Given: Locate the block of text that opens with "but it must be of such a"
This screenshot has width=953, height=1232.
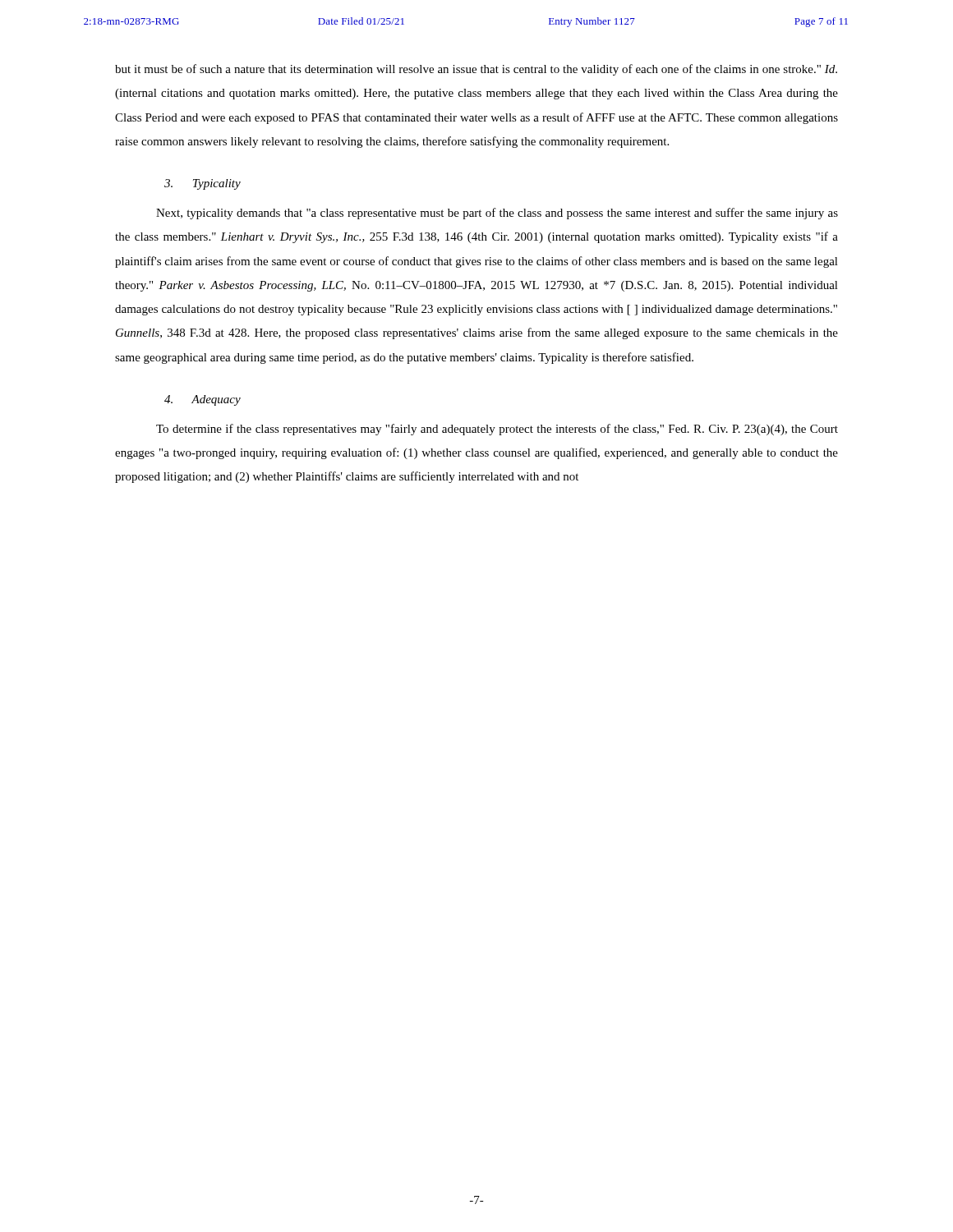Looking at the screenshot, I should [x=476, y=105].
